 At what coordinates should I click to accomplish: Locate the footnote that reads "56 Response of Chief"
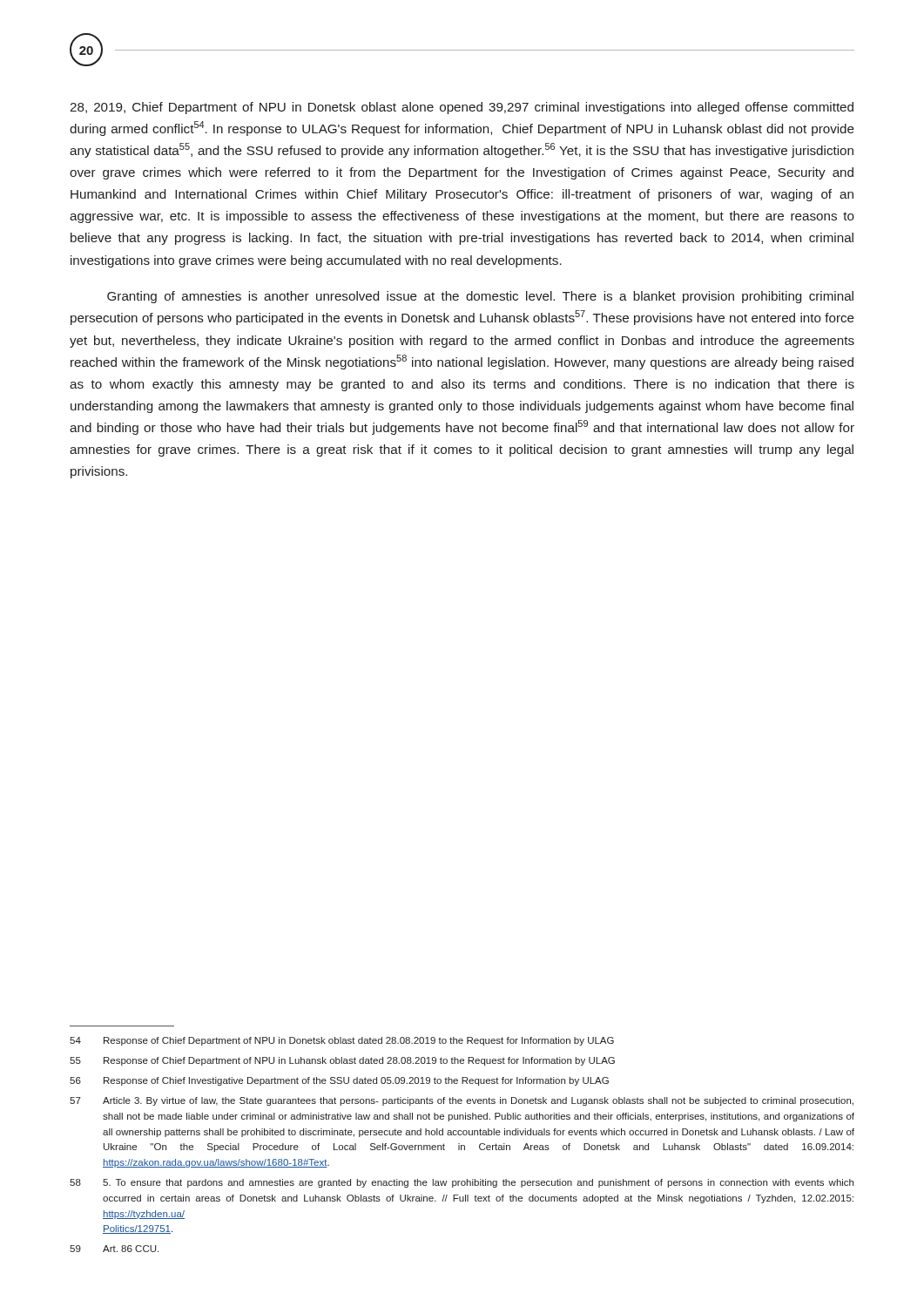(462, 1081)
